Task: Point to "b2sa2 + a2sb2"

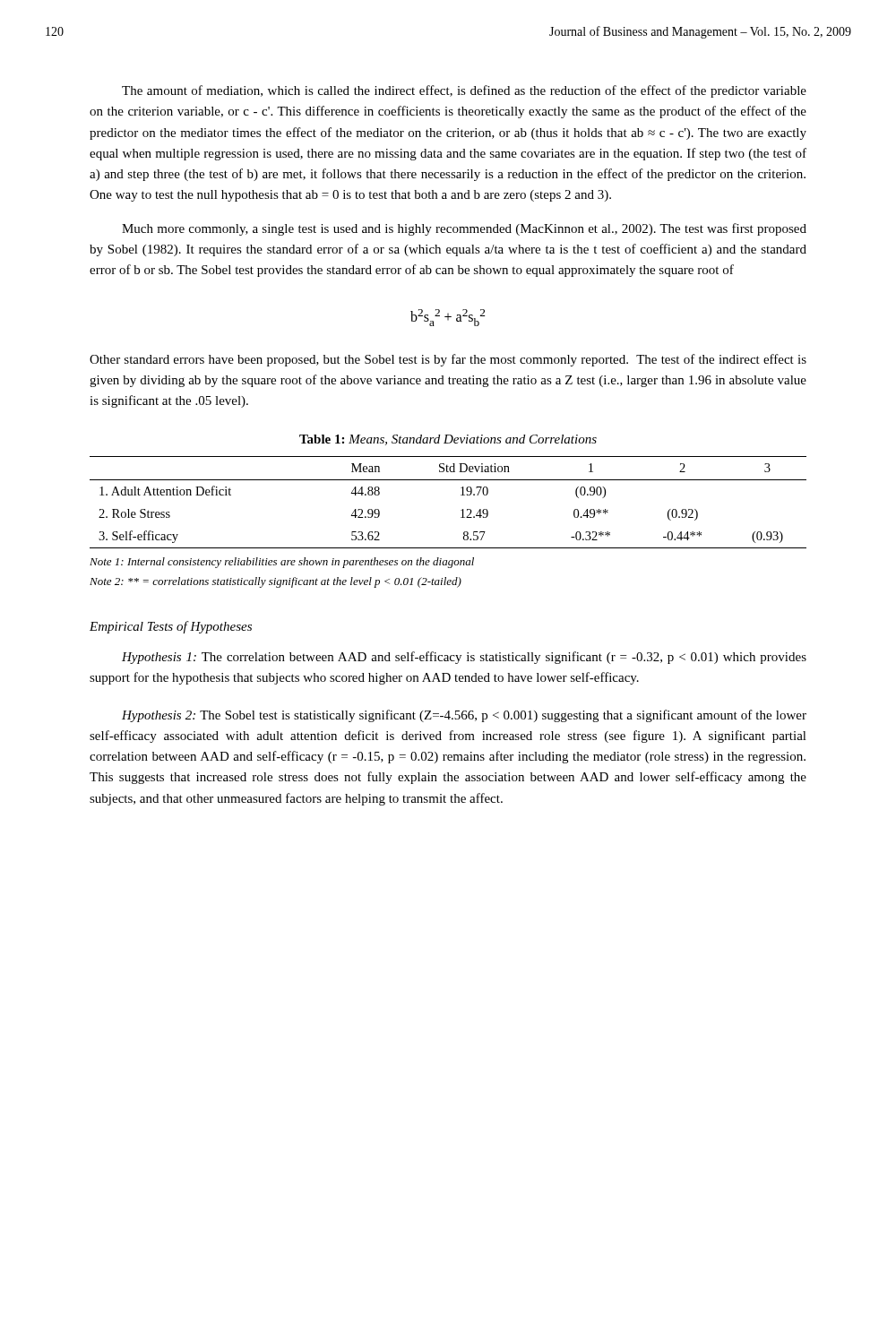Action: (x=448, y=317)
